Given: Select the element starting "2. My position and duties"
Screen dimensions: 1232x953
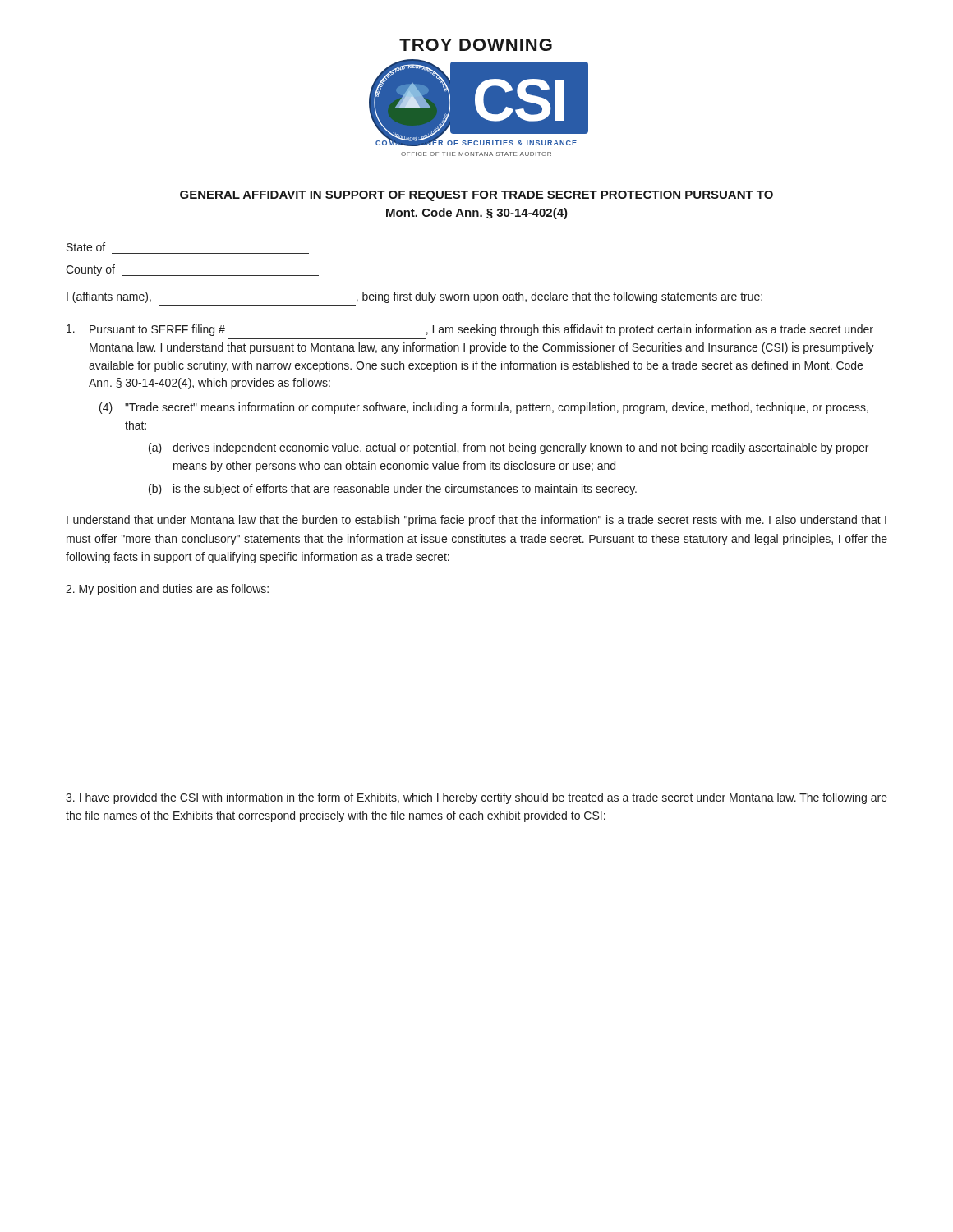Looking at the screenshot, I should click(168, 589).
